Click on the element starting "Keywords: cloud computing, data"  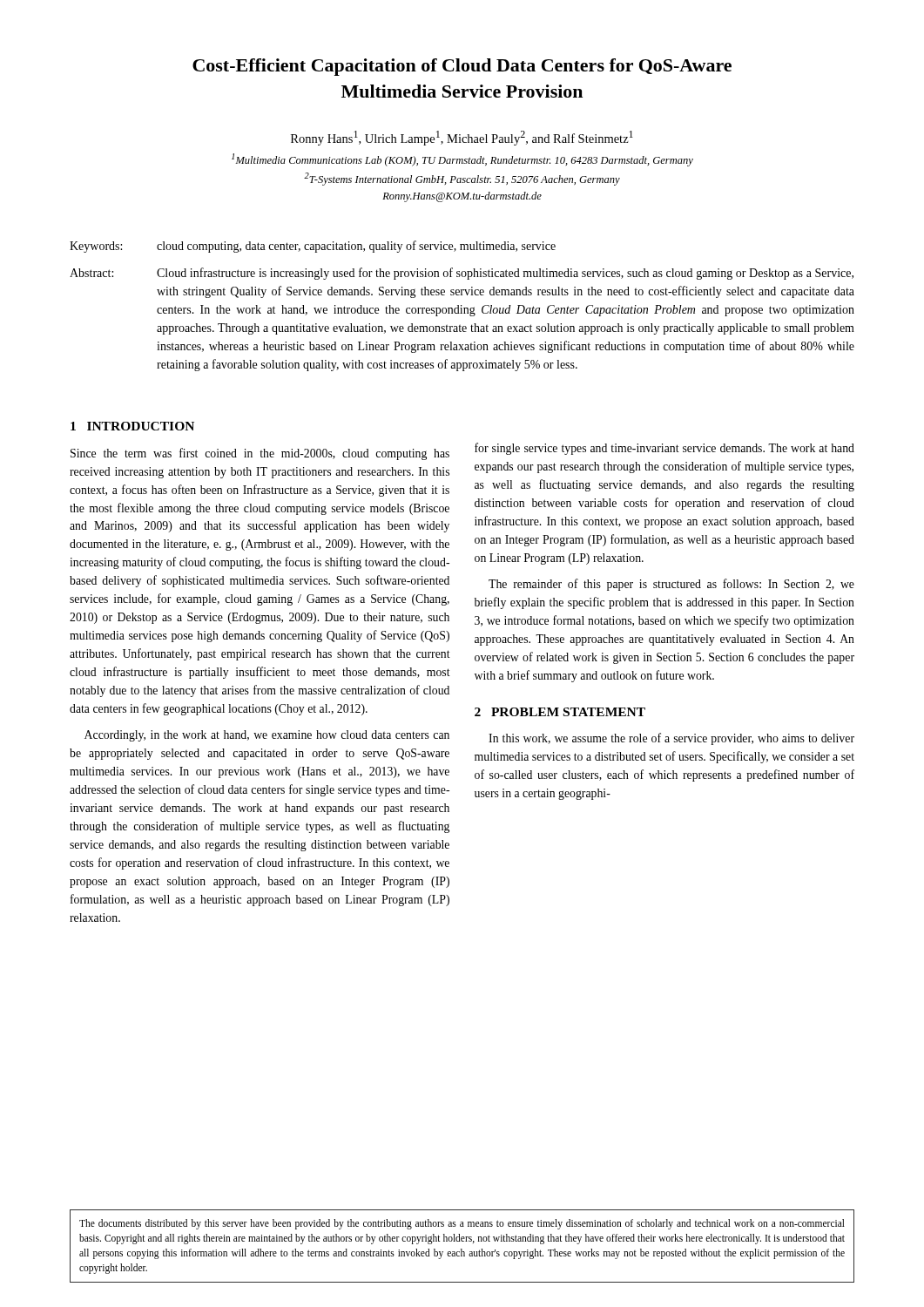[x=462, y=247]
